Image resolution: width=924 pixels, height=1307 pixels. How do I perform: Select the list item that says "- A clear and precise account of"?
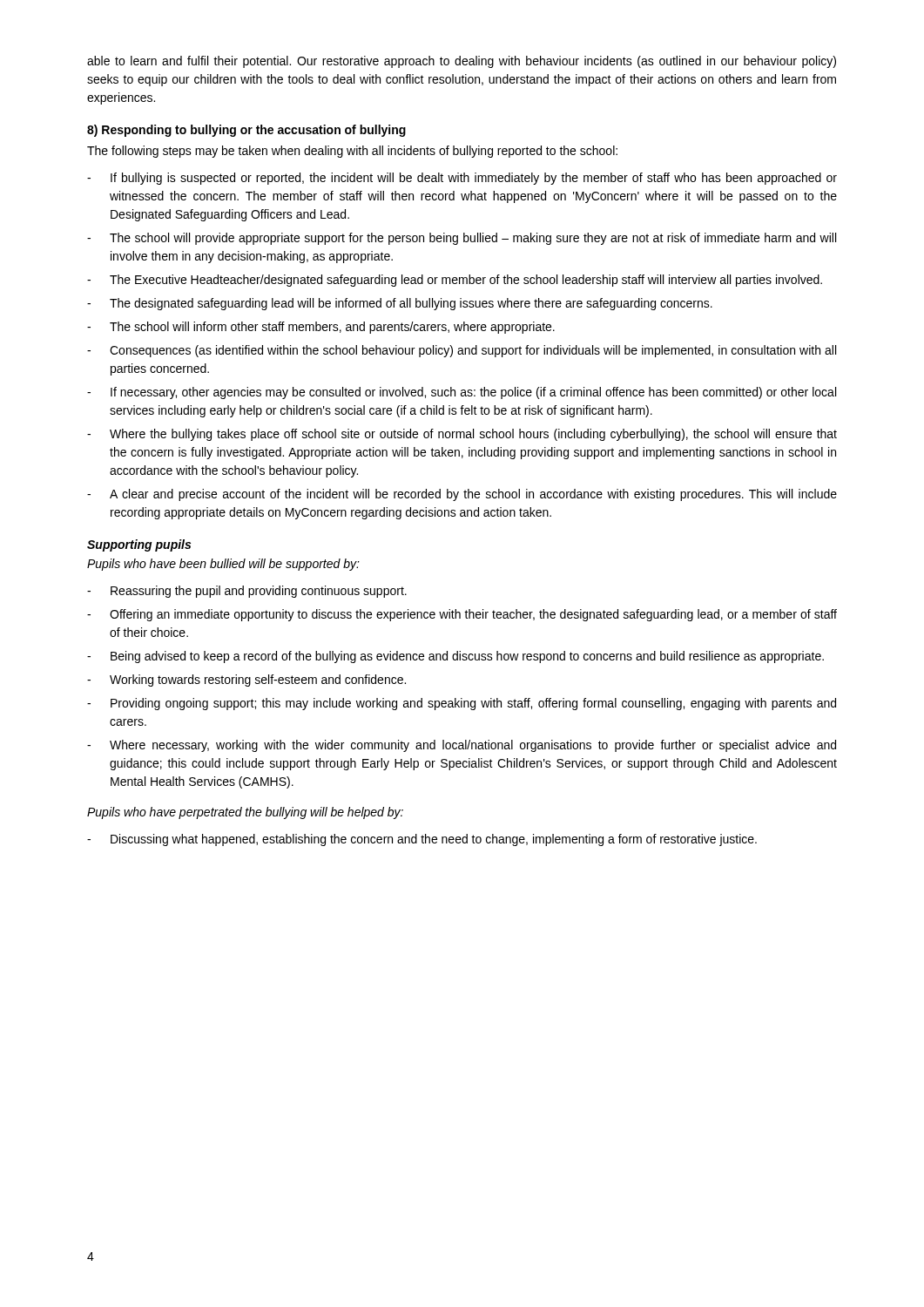click(462, 504)
